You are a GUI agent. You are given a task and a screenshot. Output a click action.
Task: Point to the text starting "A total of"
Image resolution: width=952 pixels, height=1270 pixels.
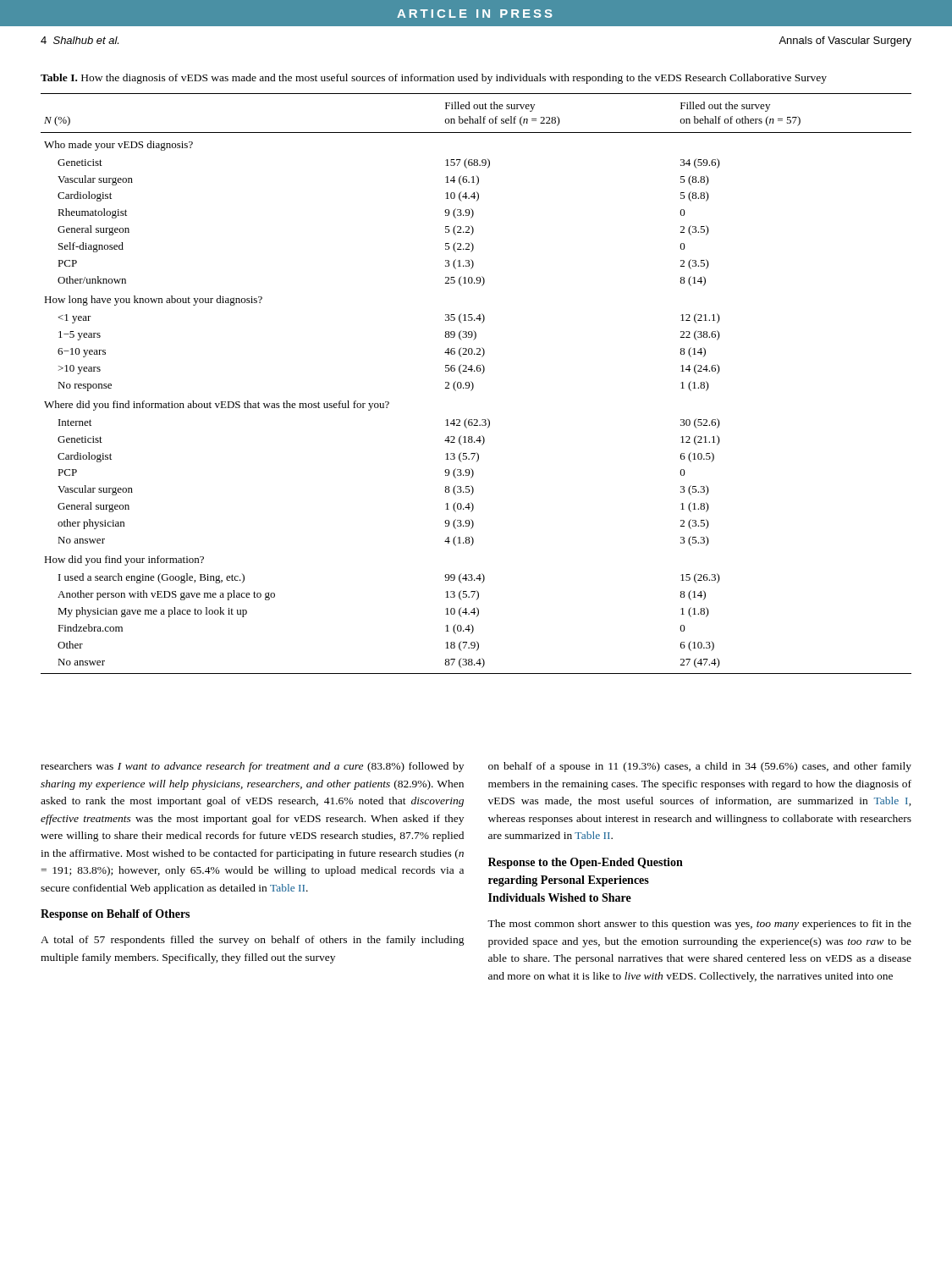pos(252,948)
